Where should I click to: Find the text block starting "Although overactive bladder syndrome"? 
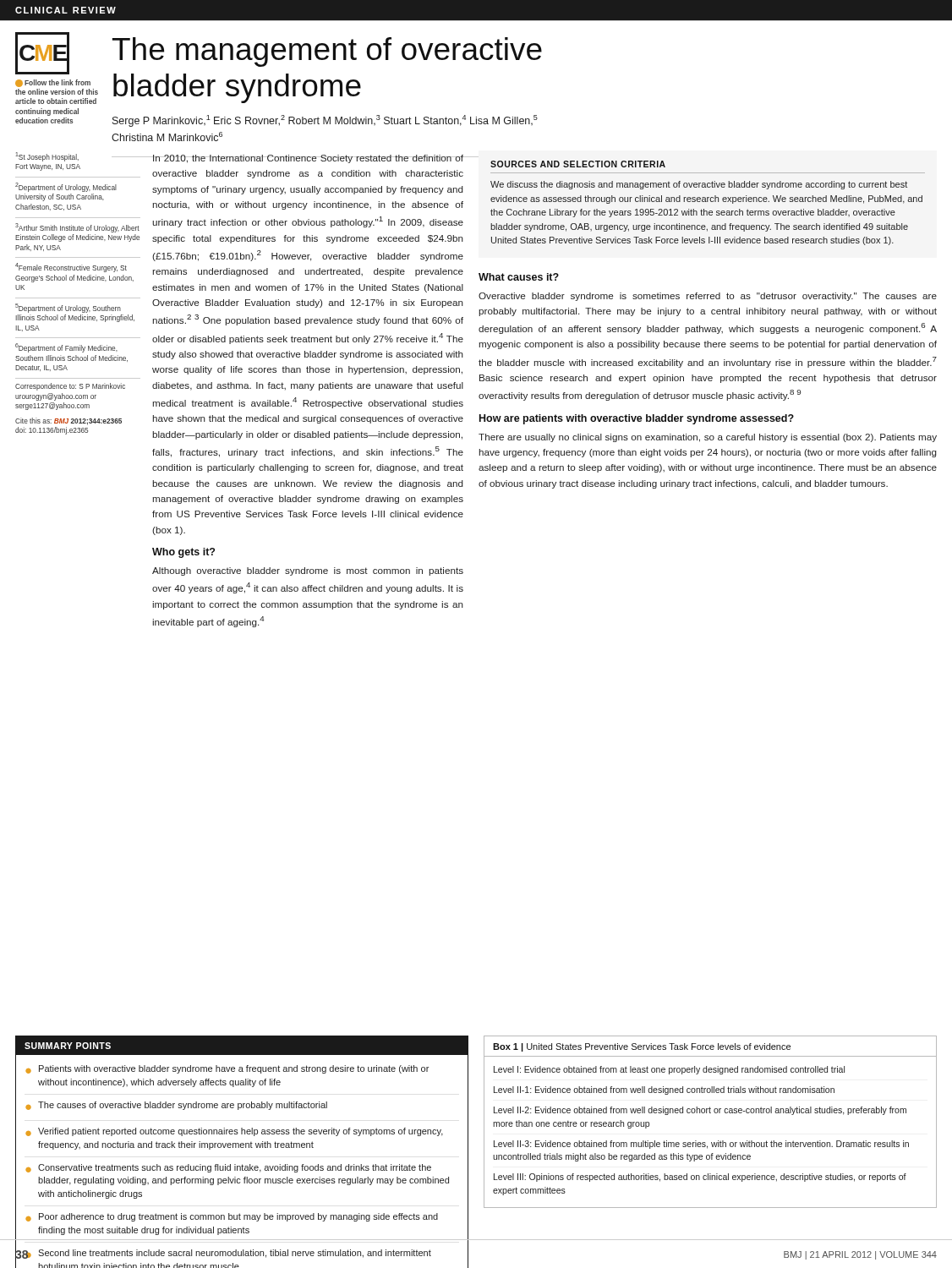pos(308,596)
